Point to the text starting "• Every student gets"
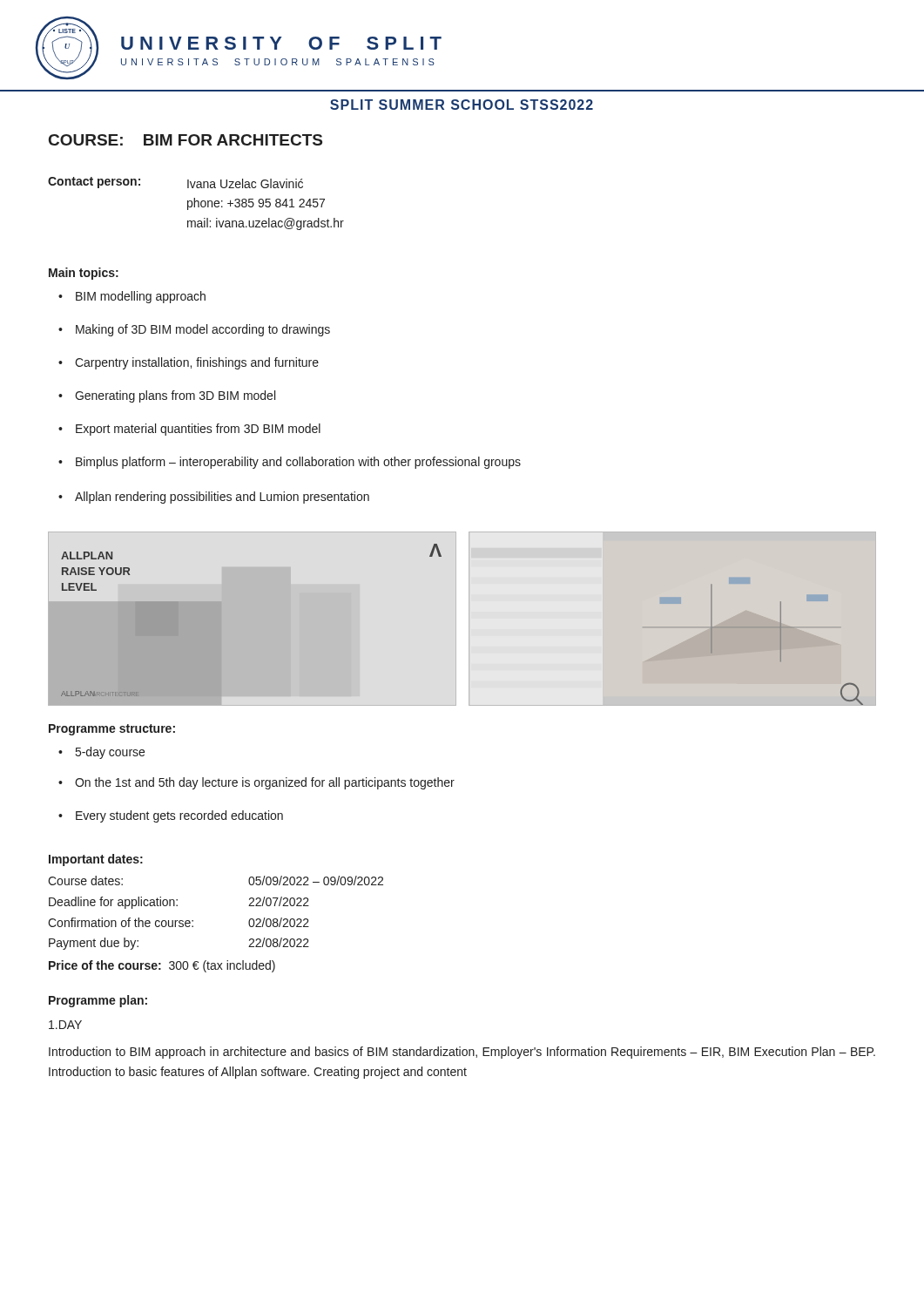 pos(171,816)
